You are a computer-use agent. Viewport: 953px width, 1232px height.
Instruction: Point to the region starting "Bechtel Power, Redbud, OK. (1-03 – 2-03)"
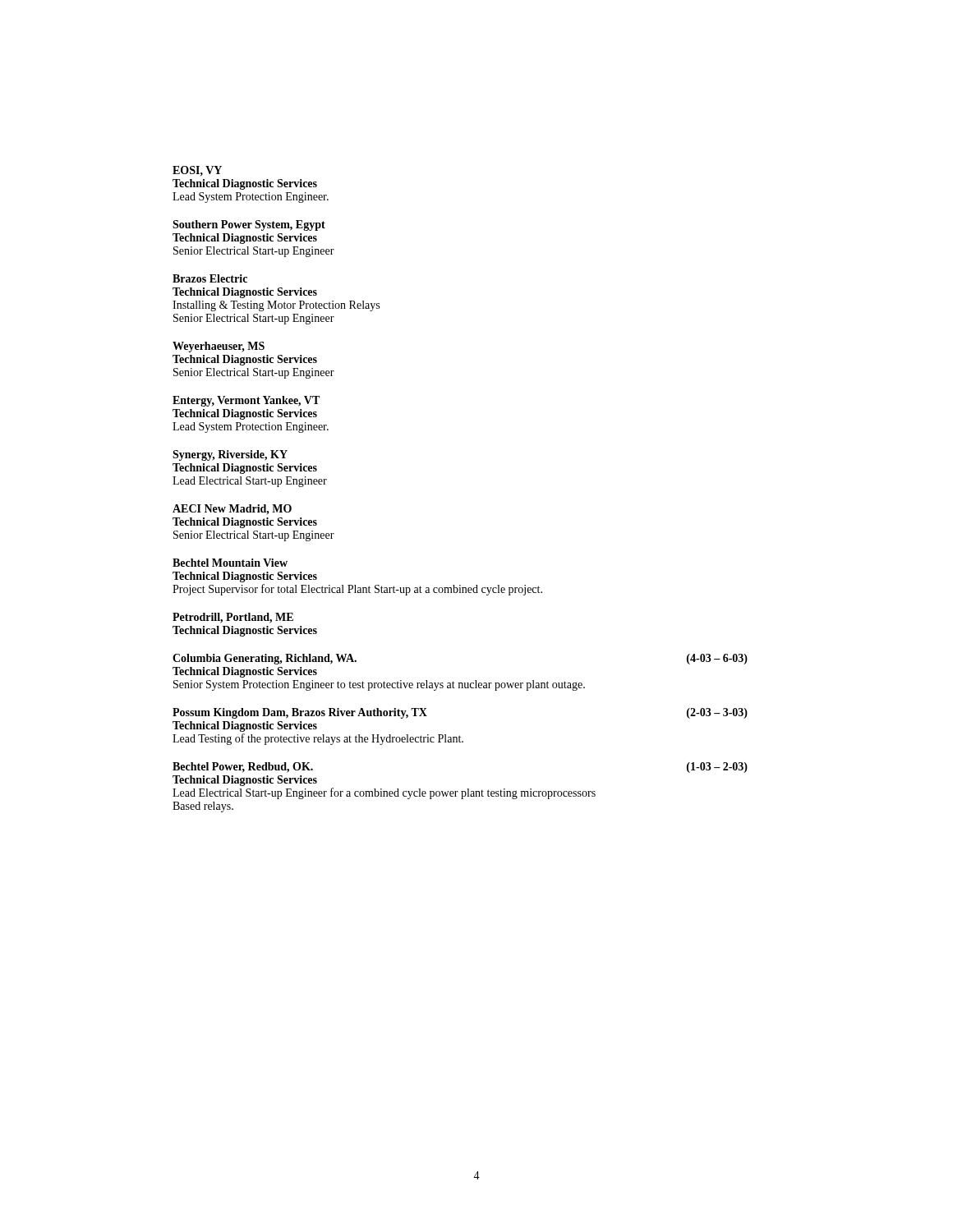(x=460, y=787)
